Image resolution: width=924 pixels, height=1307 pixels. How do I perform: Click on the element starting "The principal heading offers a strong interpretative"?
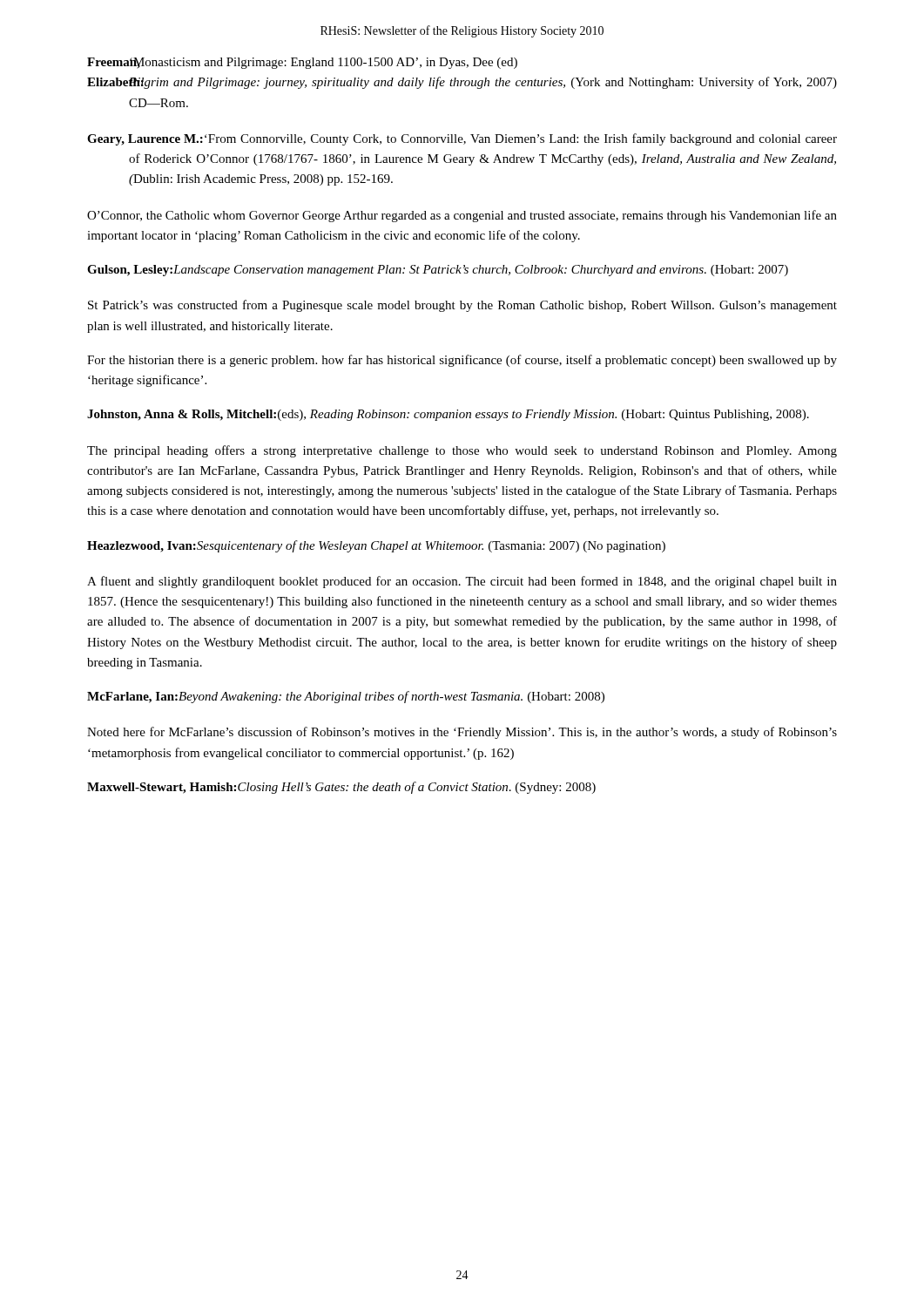[462, 481]
